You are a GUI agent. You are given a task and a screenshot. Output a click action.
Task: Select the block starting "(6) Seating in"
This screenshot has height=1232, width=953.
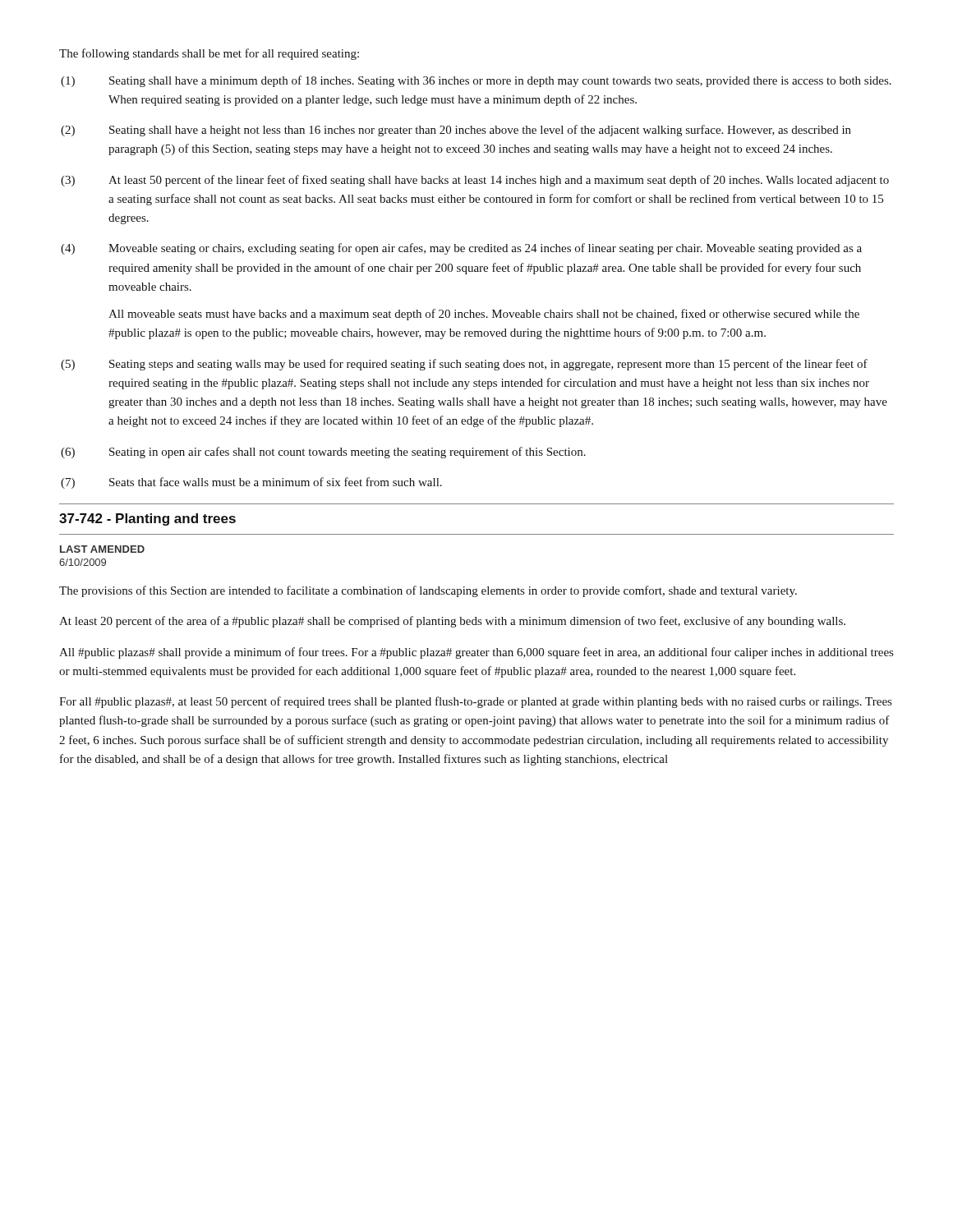(x=476, y=452)
